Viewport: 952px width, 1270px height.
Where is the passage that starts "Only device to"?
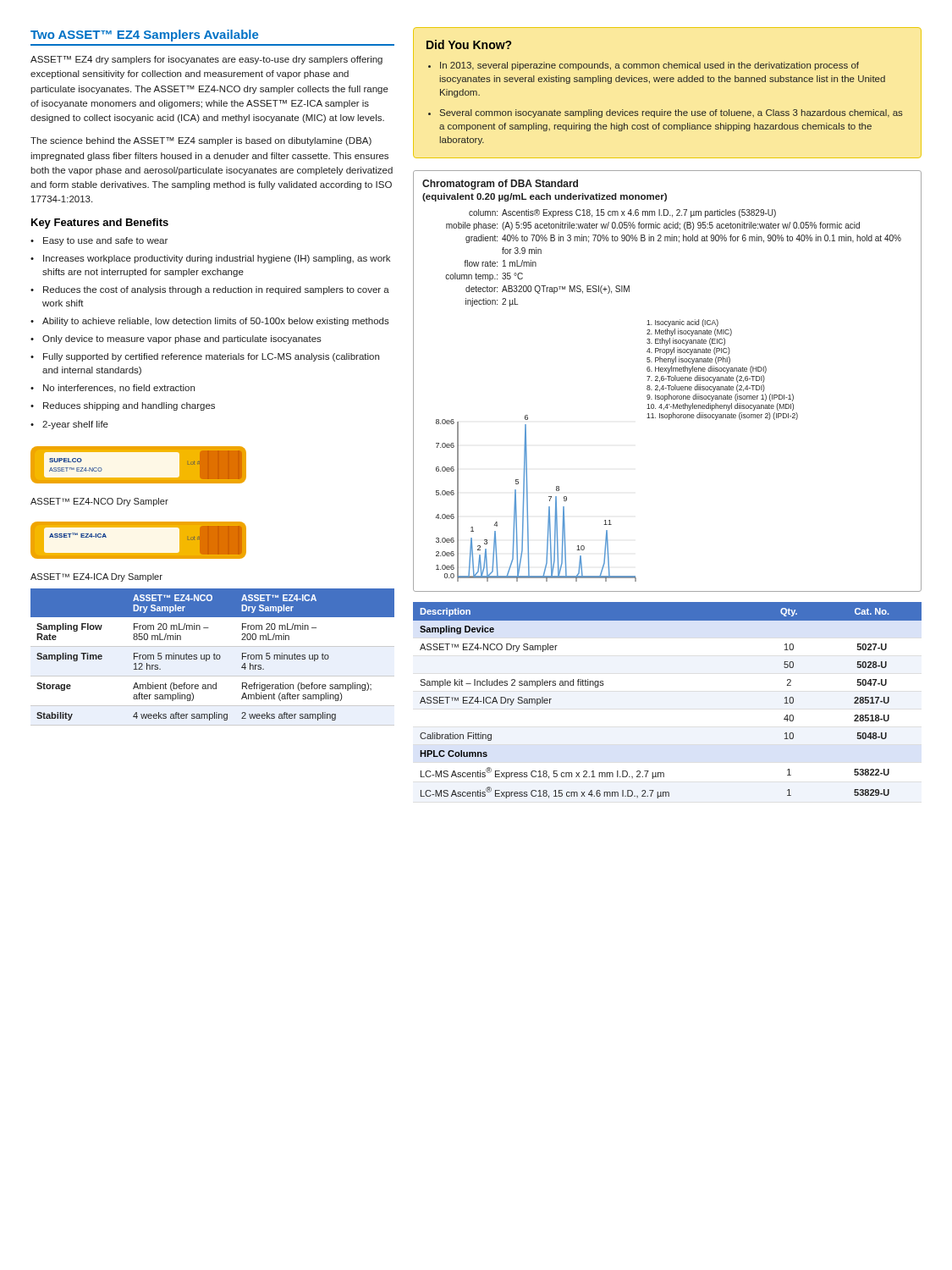[182, 339]
